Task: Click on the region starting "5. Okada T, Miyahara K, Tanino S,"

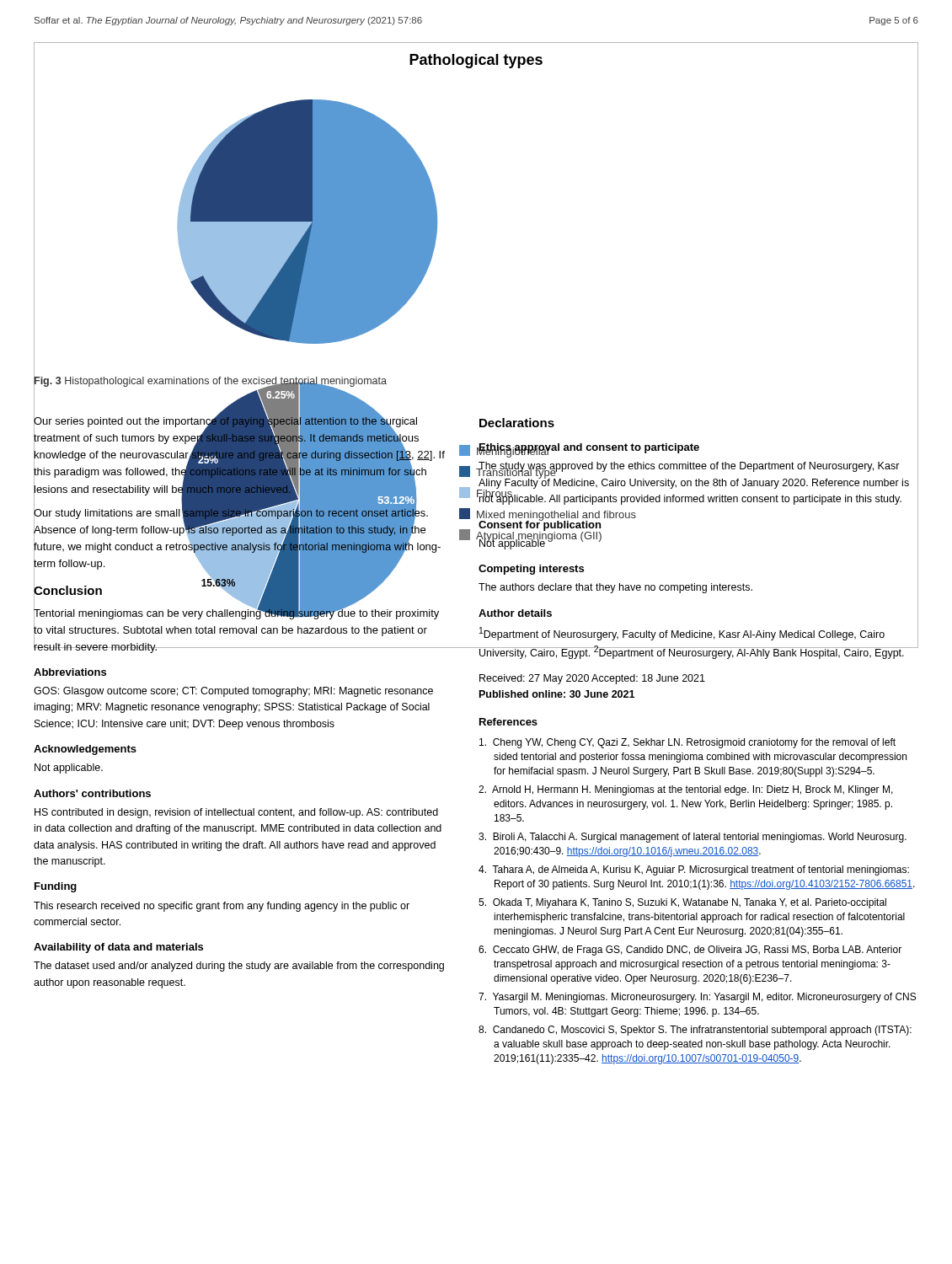Action: click(x=692, y=917)
